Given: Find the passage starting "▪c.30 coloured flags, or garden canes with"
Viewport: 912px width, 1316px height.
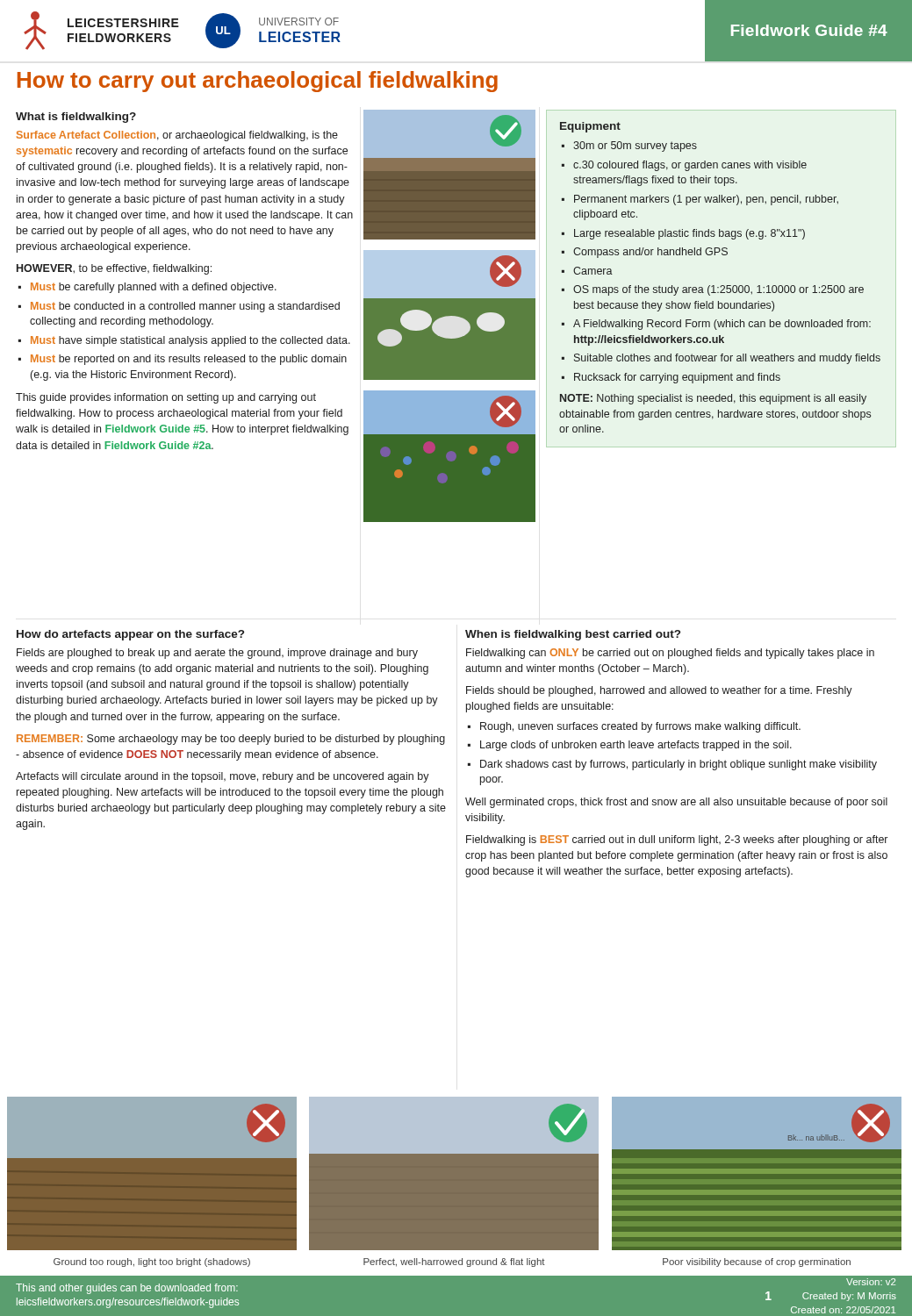Looking at the screenshot, I should [684, 172].
